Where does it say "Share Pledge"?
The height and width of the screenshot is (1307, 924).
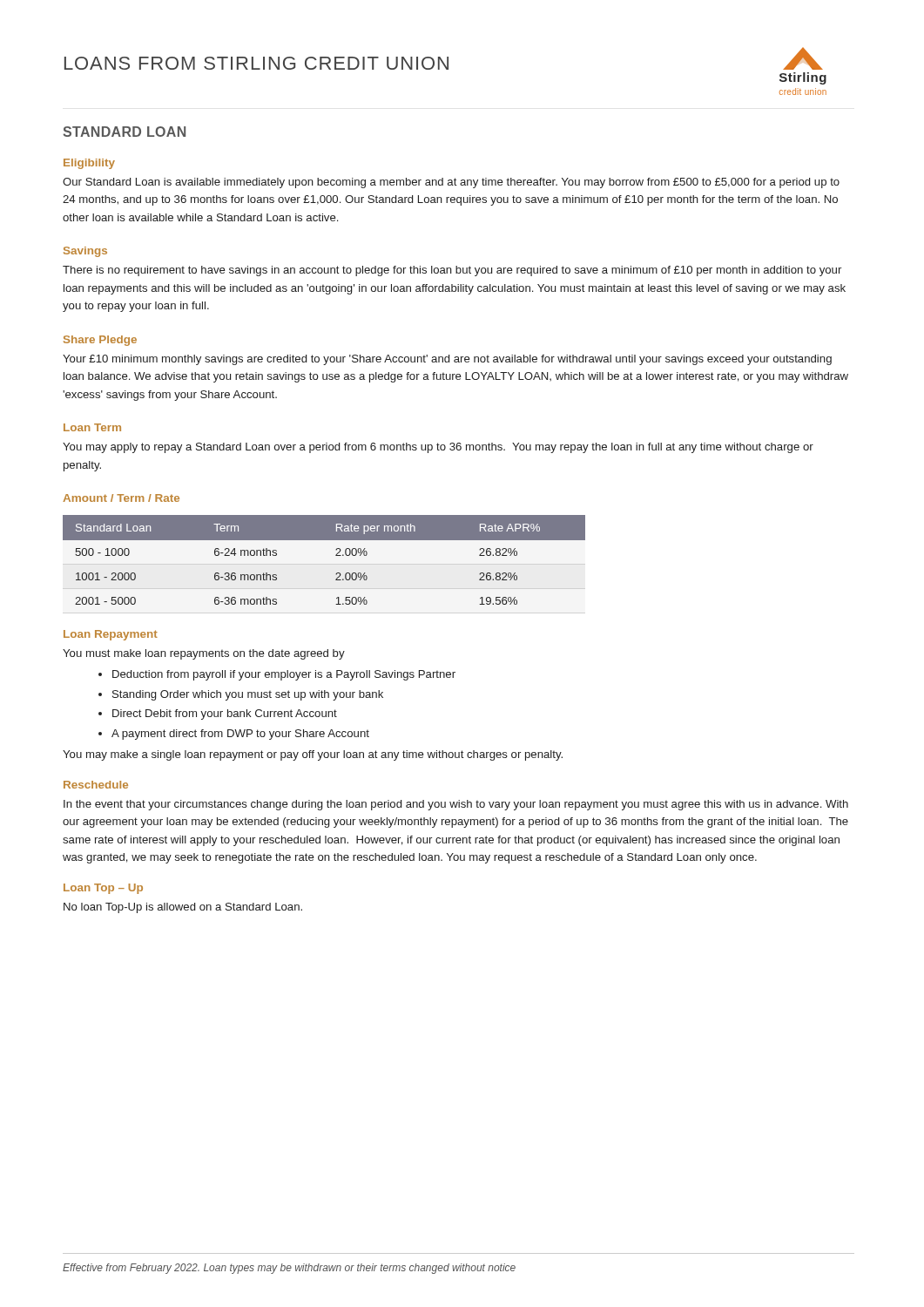coord(100,339)
